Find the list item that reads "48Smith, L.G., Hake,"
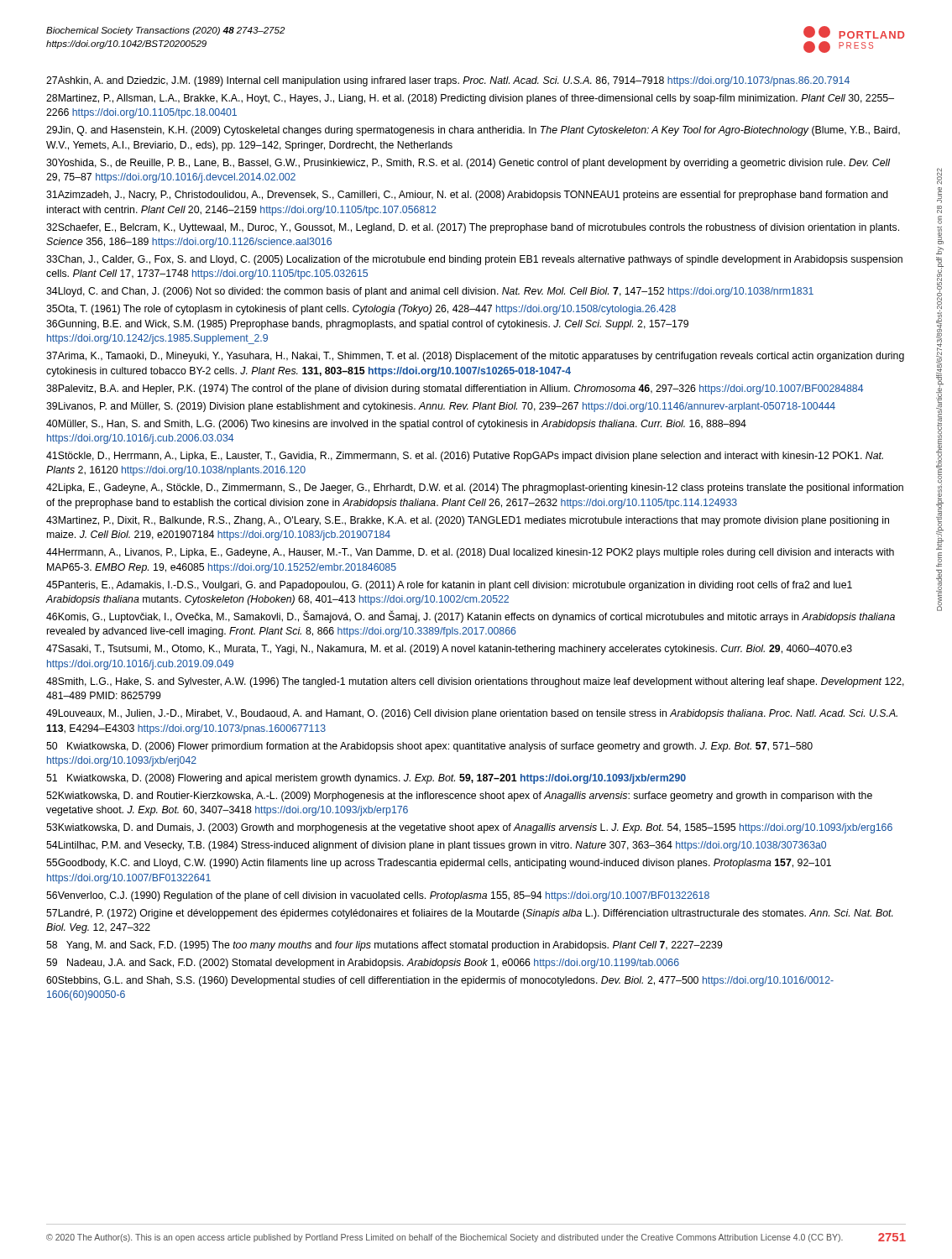Screen dimensions: 1259x952 (x=475, y=689)
